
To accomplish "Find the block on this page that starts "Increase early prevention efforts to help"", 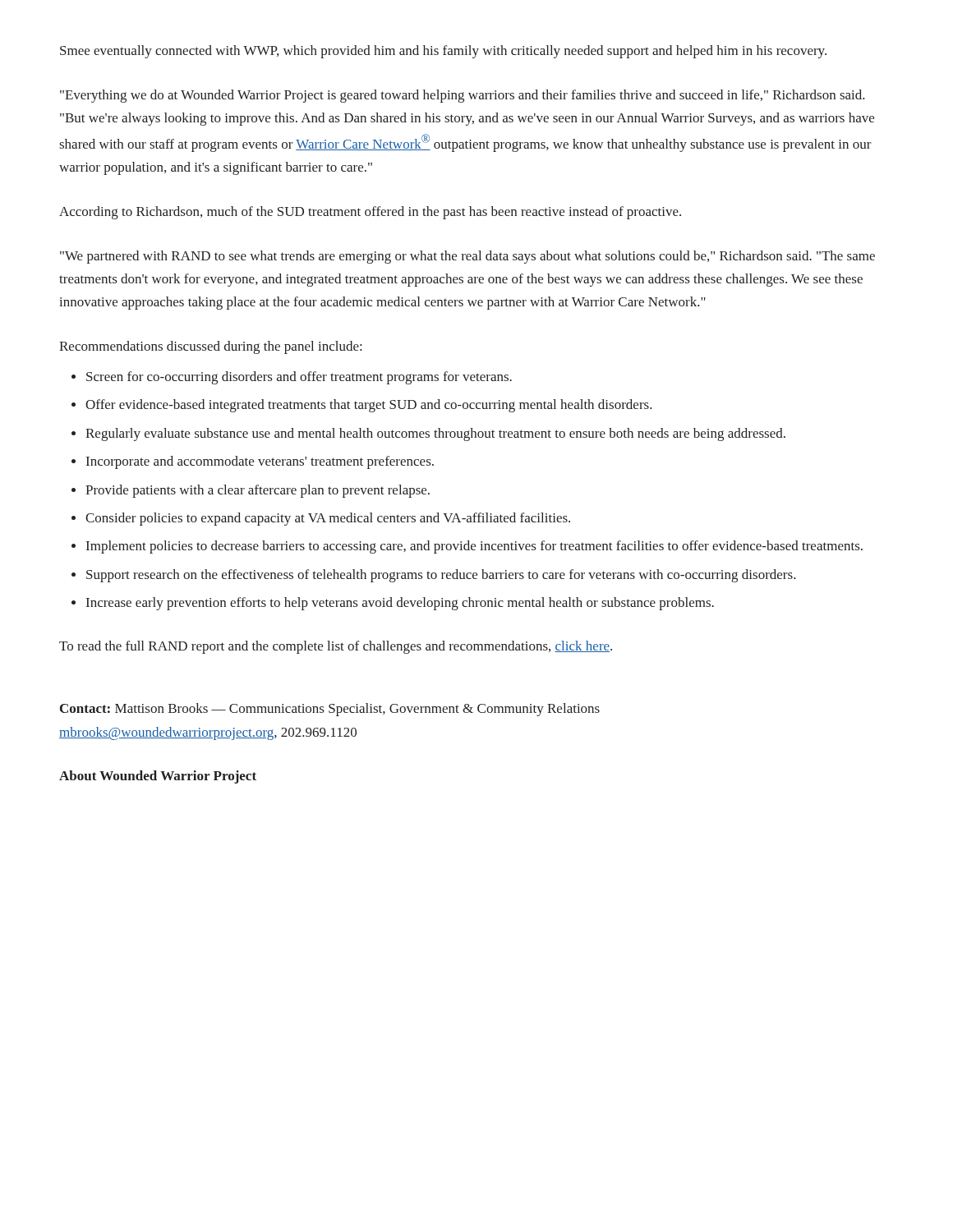I will coord(473,603).
